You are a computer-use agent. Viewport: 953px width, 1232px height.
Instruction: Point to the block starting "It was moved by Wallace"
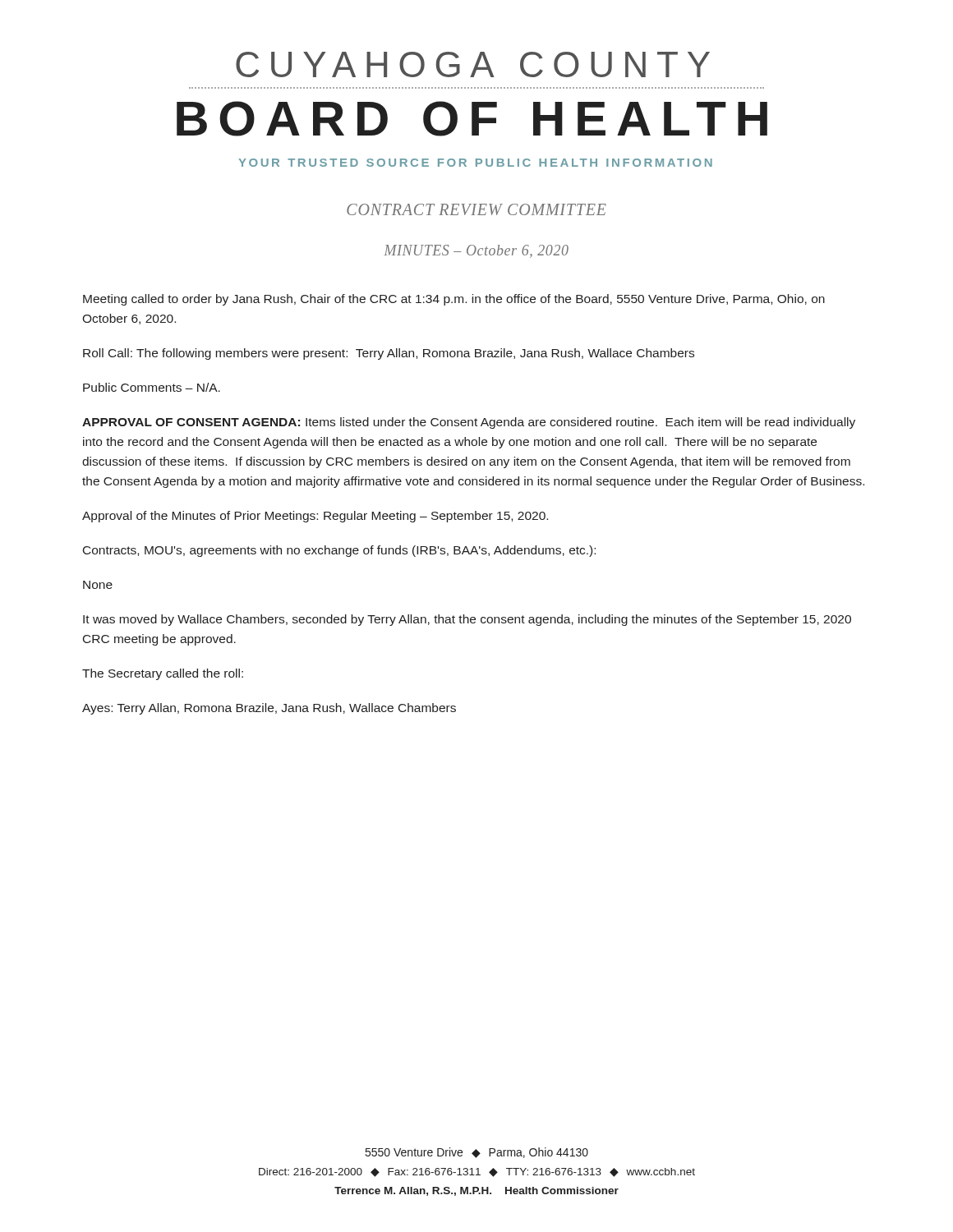[x=476, y=629]
